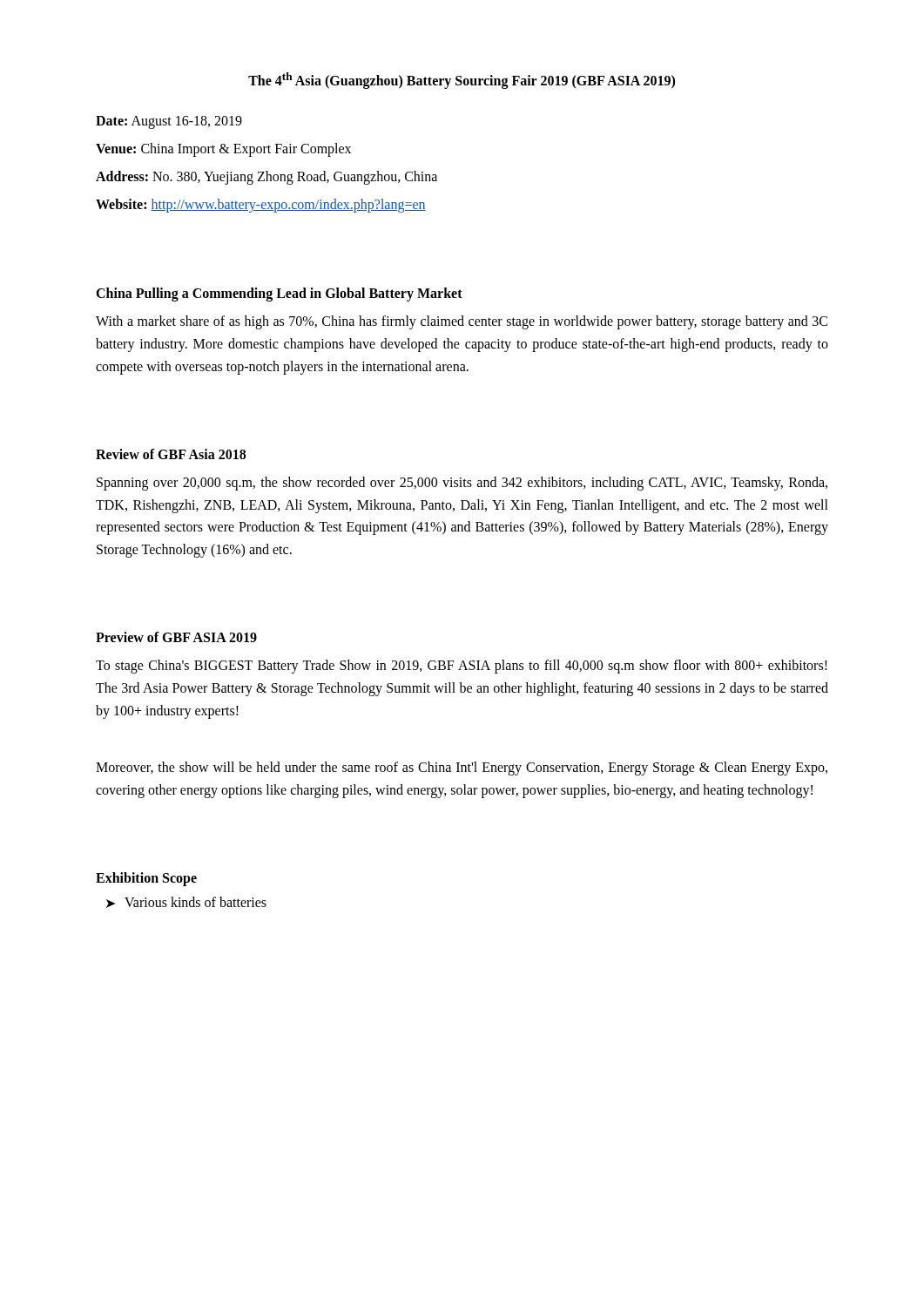Locate the title that opens with "The 4th Asia (Guangzhou) Battery"

pyautogui.click(x=462, y=79)
